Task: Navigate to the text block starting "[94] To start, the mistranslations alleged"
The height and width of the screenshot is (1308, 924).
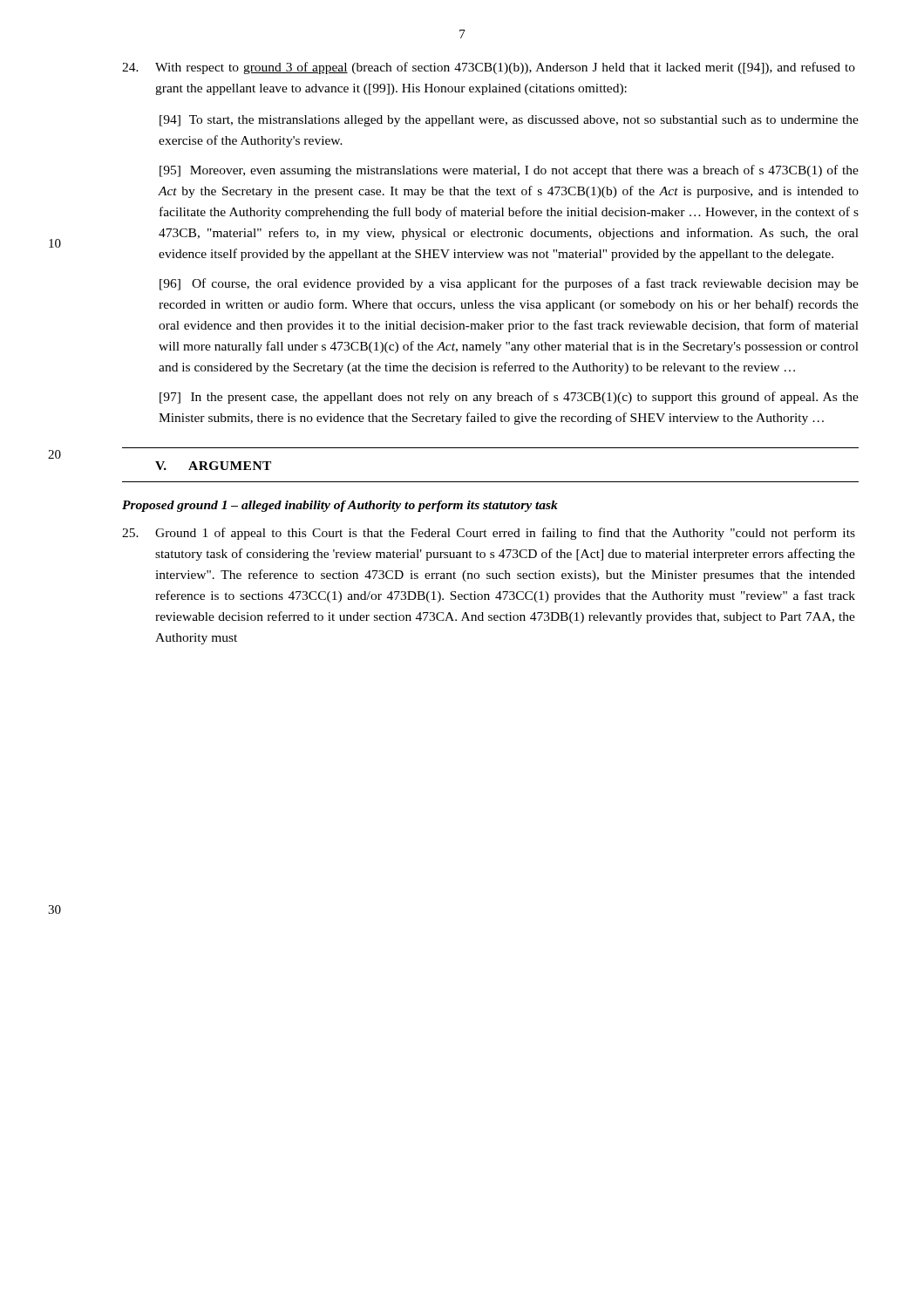Action: tap(509, 130)
